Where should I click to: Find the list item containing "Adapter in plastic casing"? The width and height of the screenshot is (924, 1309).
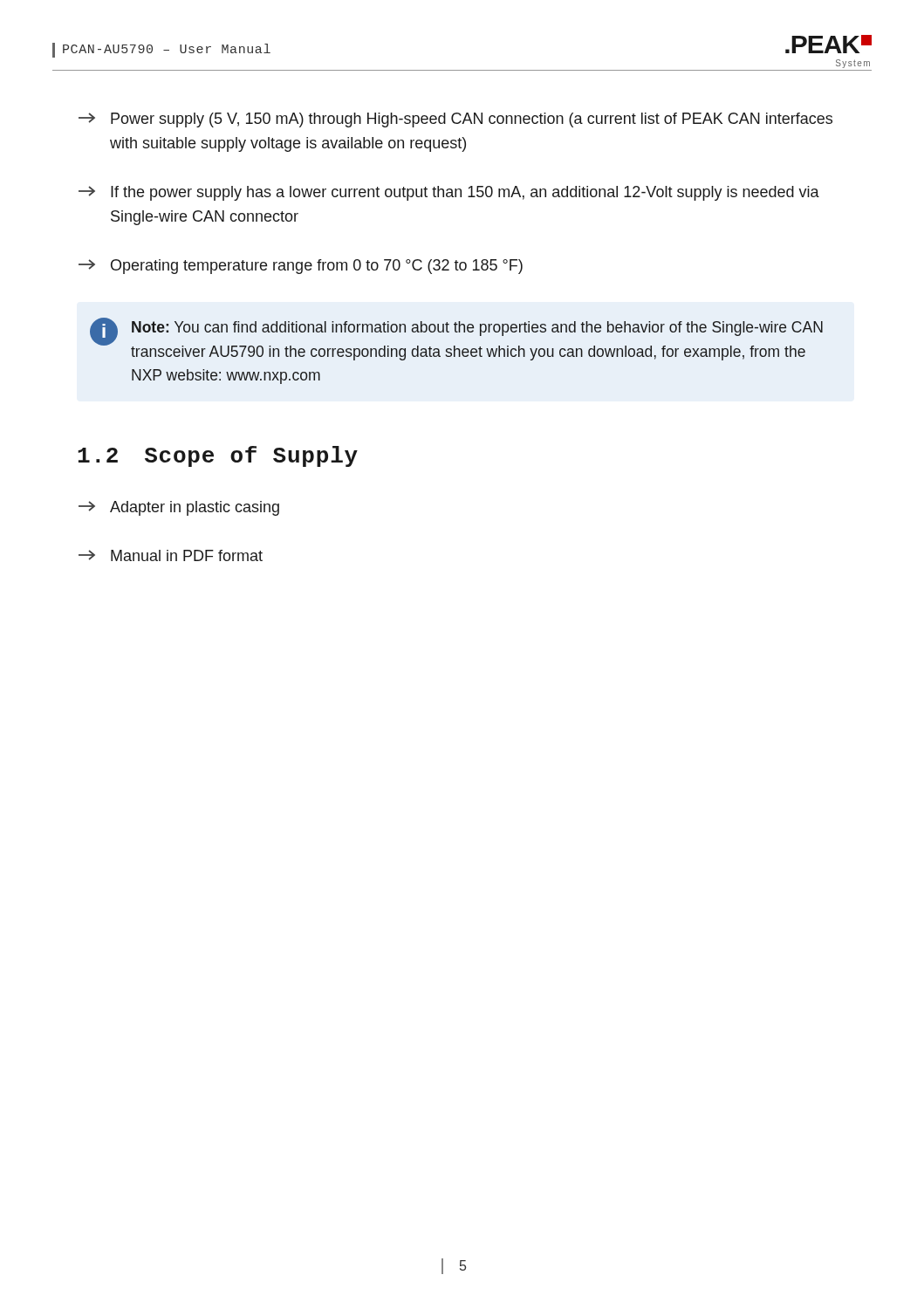[179, 508]
